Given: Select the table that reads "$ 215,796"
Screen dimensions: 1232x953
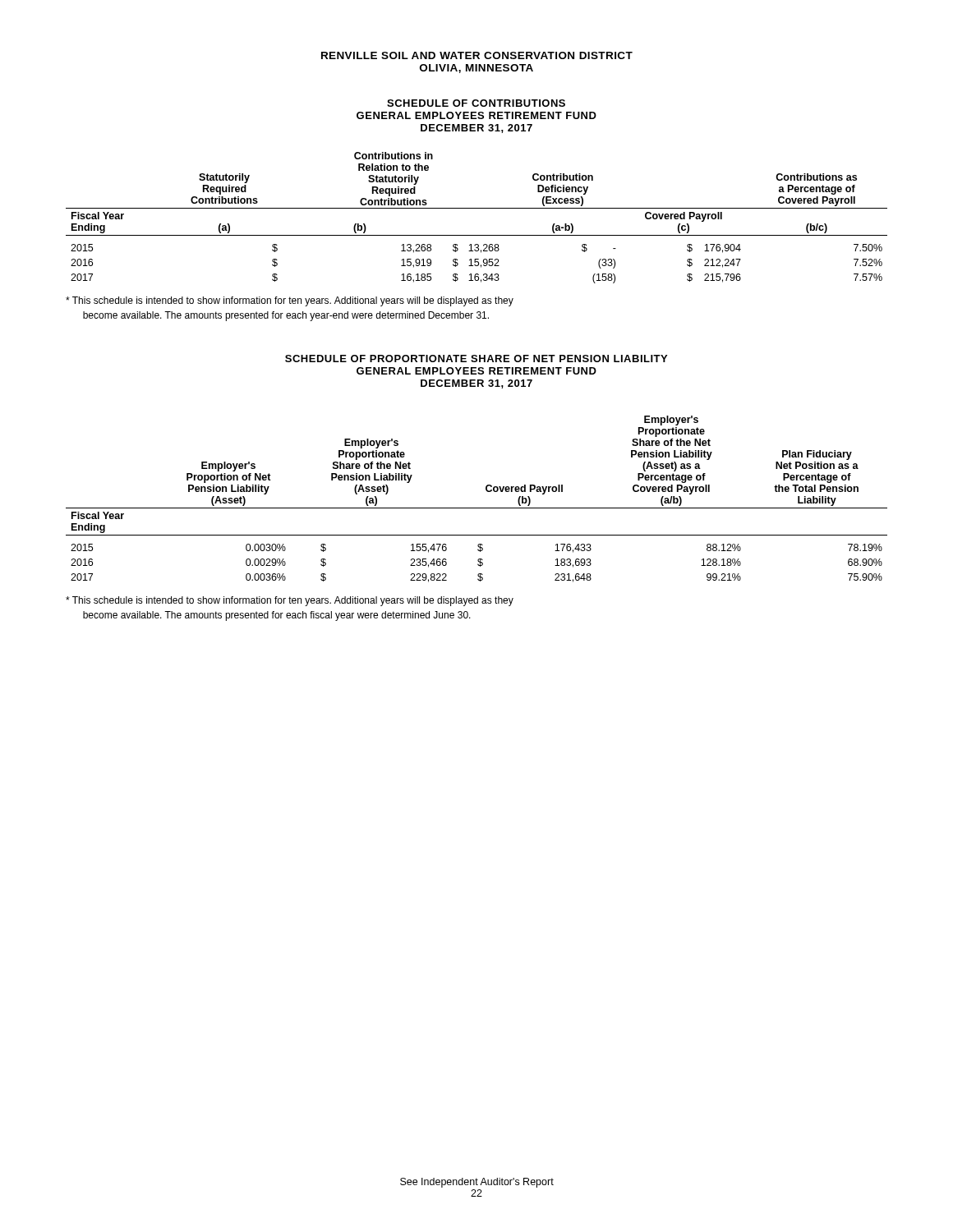Looking at the screenshot, I should pos(476,217).
